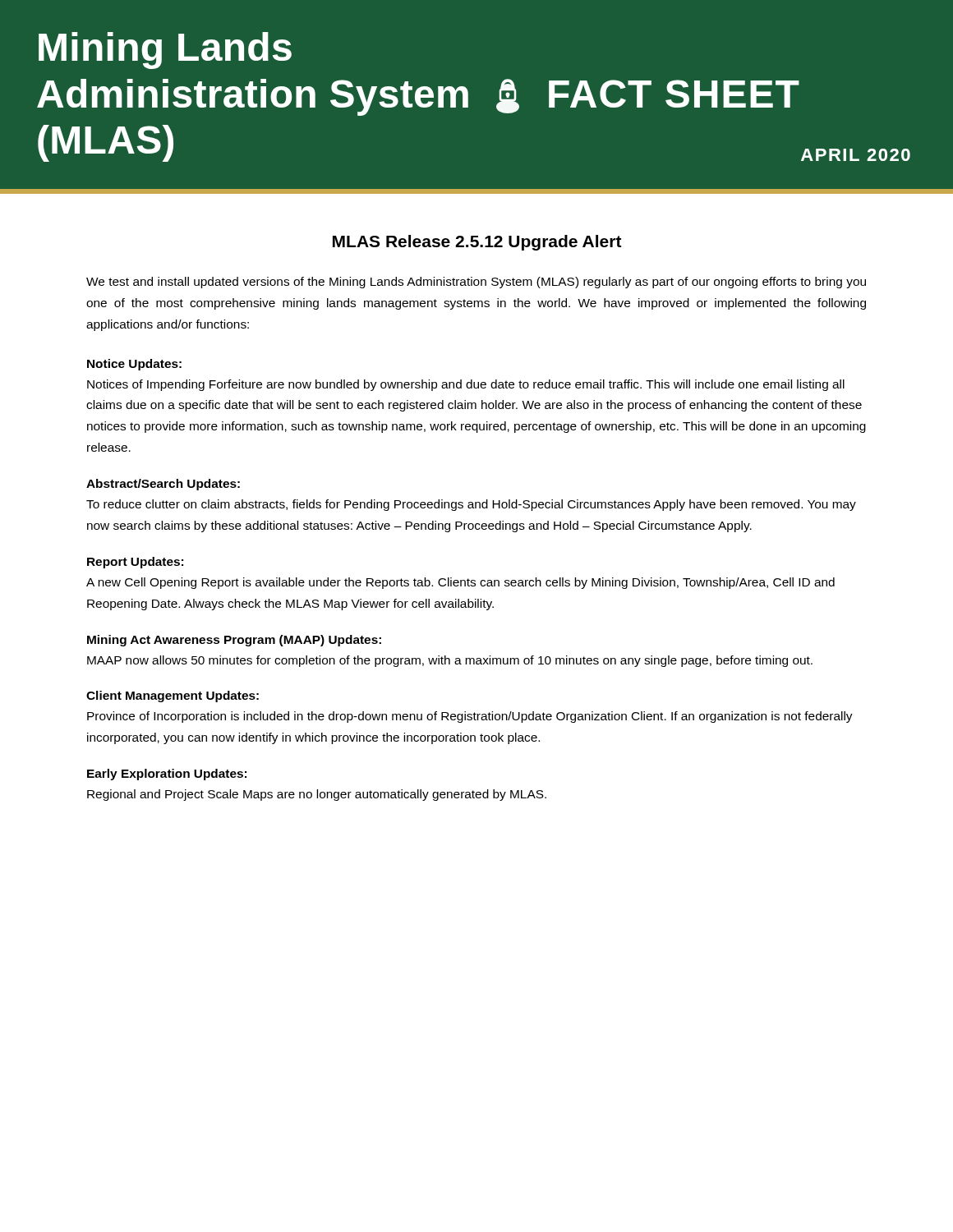Point to the passage starting "Report Updates:"
The image size is (953, 1232).
(135, 561)
